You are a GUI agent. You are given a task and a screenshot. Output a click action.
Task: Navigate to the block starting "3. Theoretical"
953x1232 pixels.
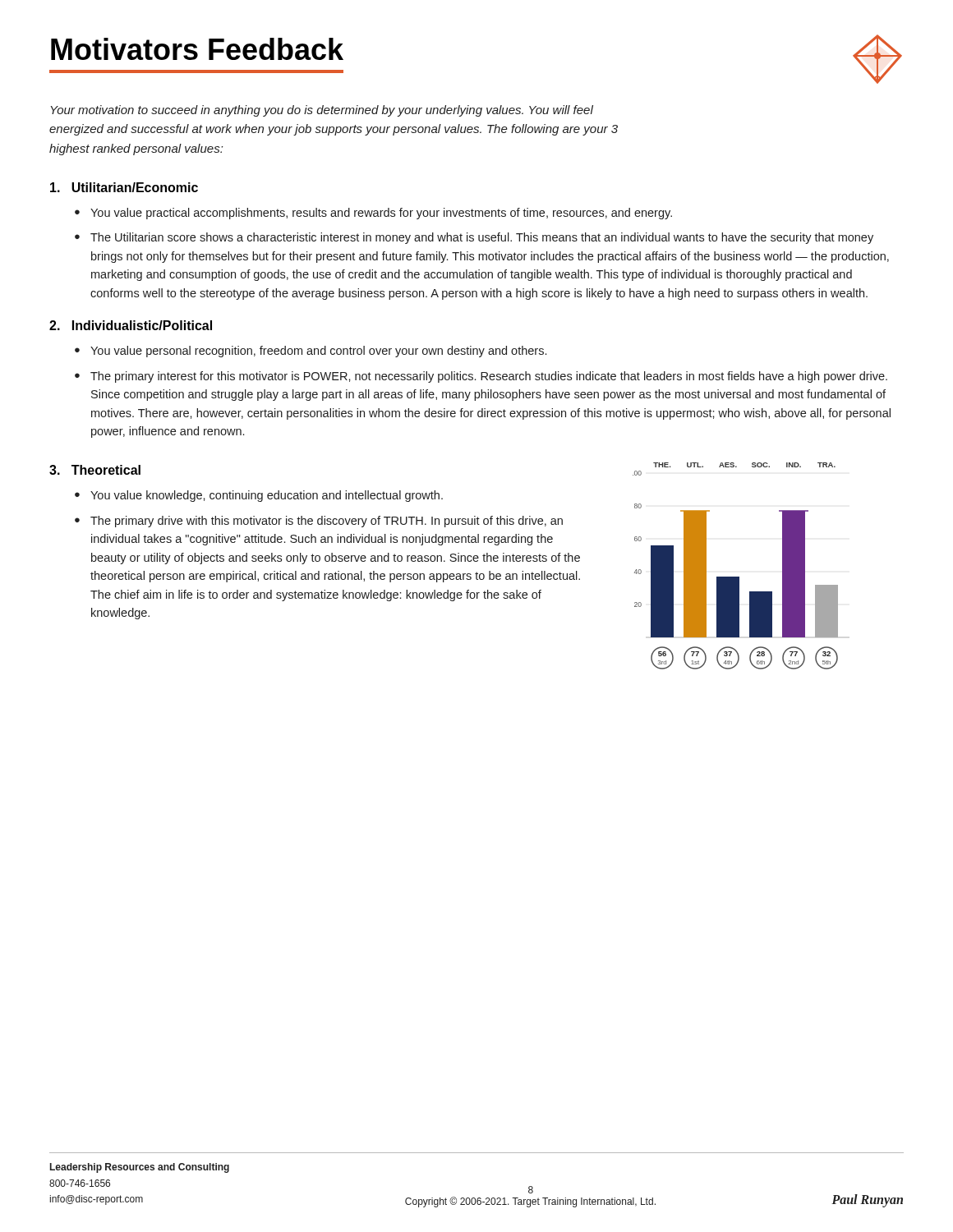click(95, 471)
